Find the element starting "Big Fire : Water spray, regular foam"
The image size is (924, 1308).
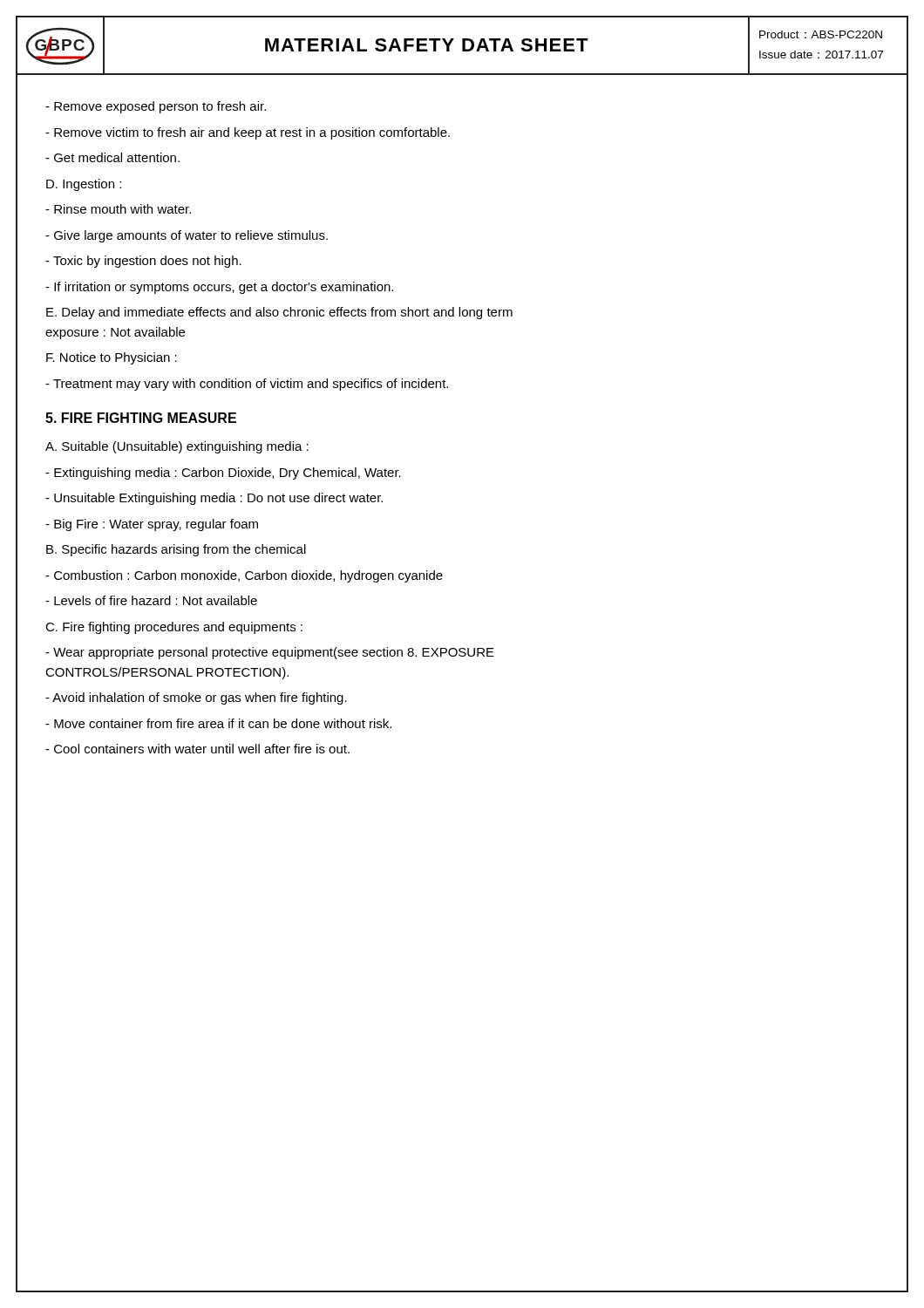[152, 524]
